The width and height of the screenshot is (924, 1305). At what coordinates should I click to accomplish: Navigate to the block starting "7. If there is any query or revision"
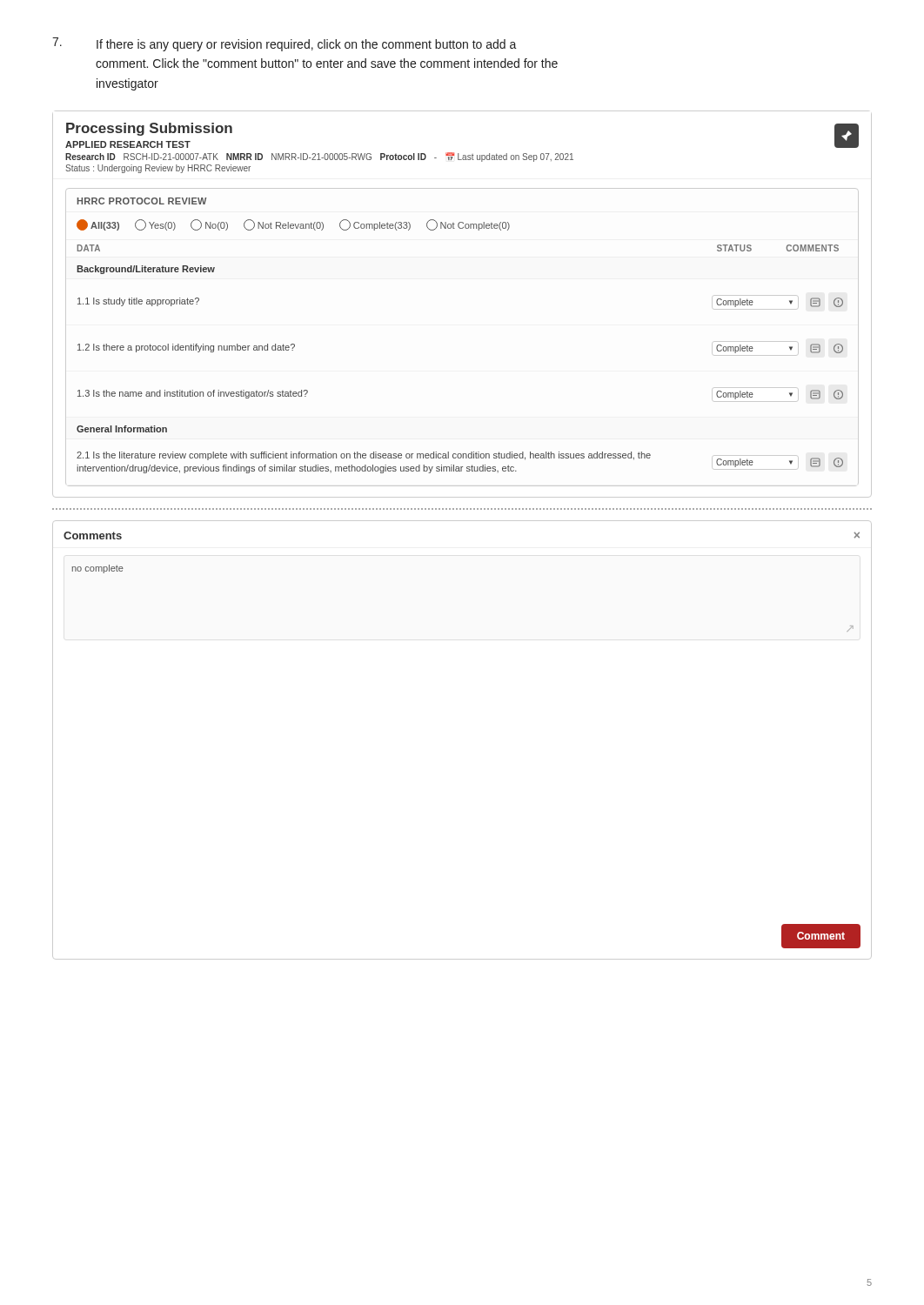(x=305, y=64)
